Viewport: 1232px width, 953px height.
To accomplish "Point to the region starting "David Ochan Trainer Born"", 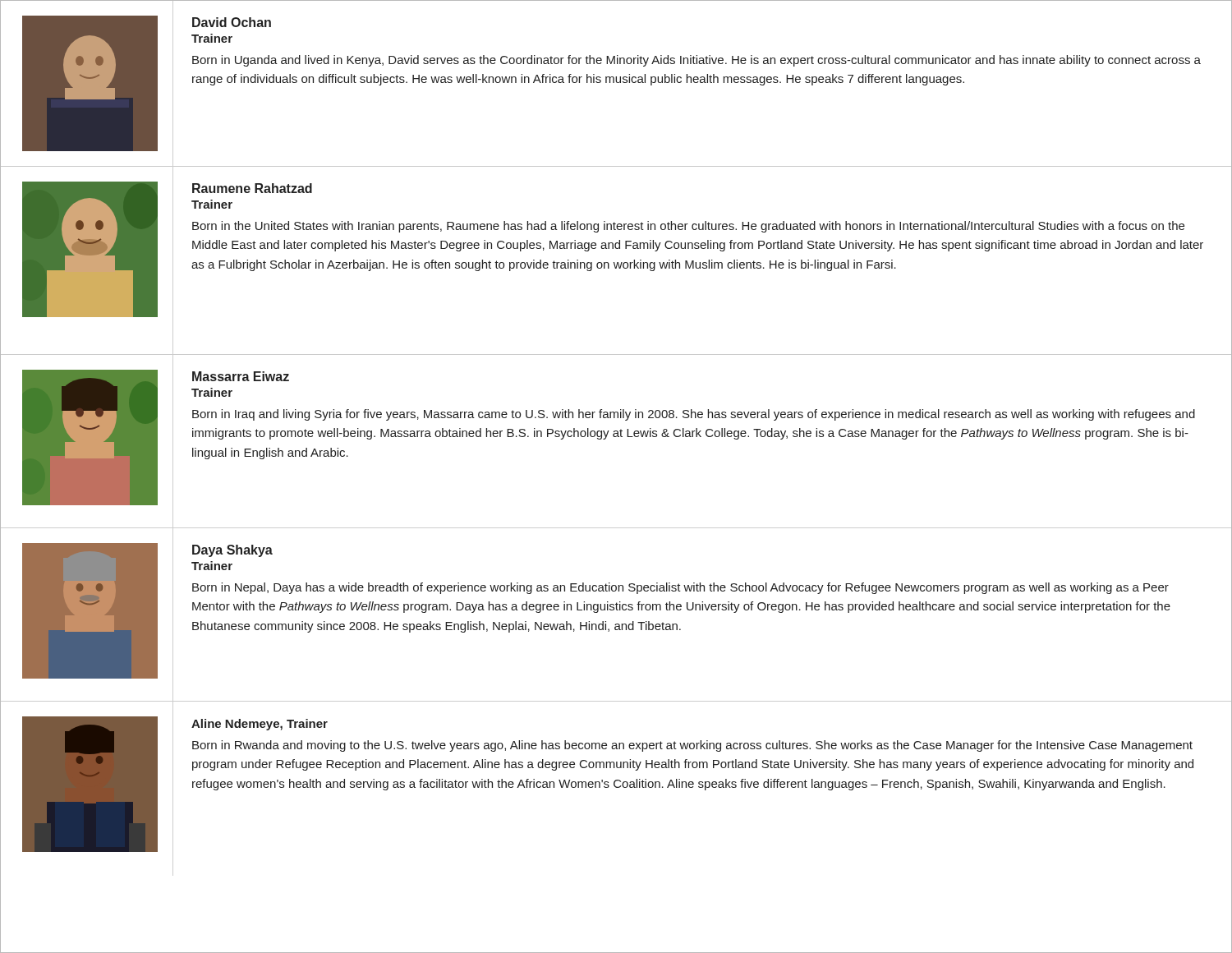I will point(700,52).
